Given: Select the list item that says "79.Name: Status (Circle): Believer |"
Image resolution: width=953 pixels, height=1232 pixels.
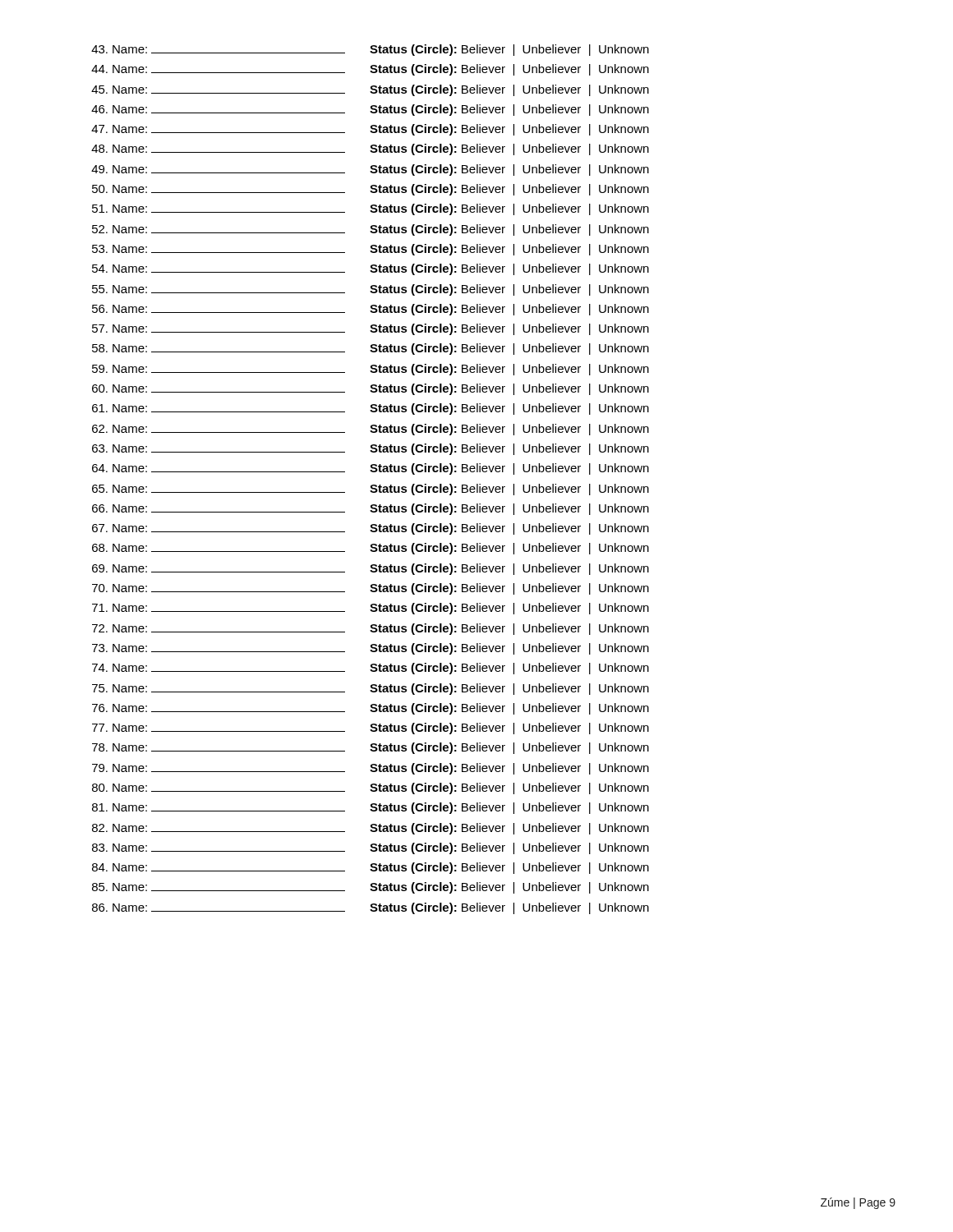Looking at the screenshot, I should pyautogui.click(x=485, y=768).
